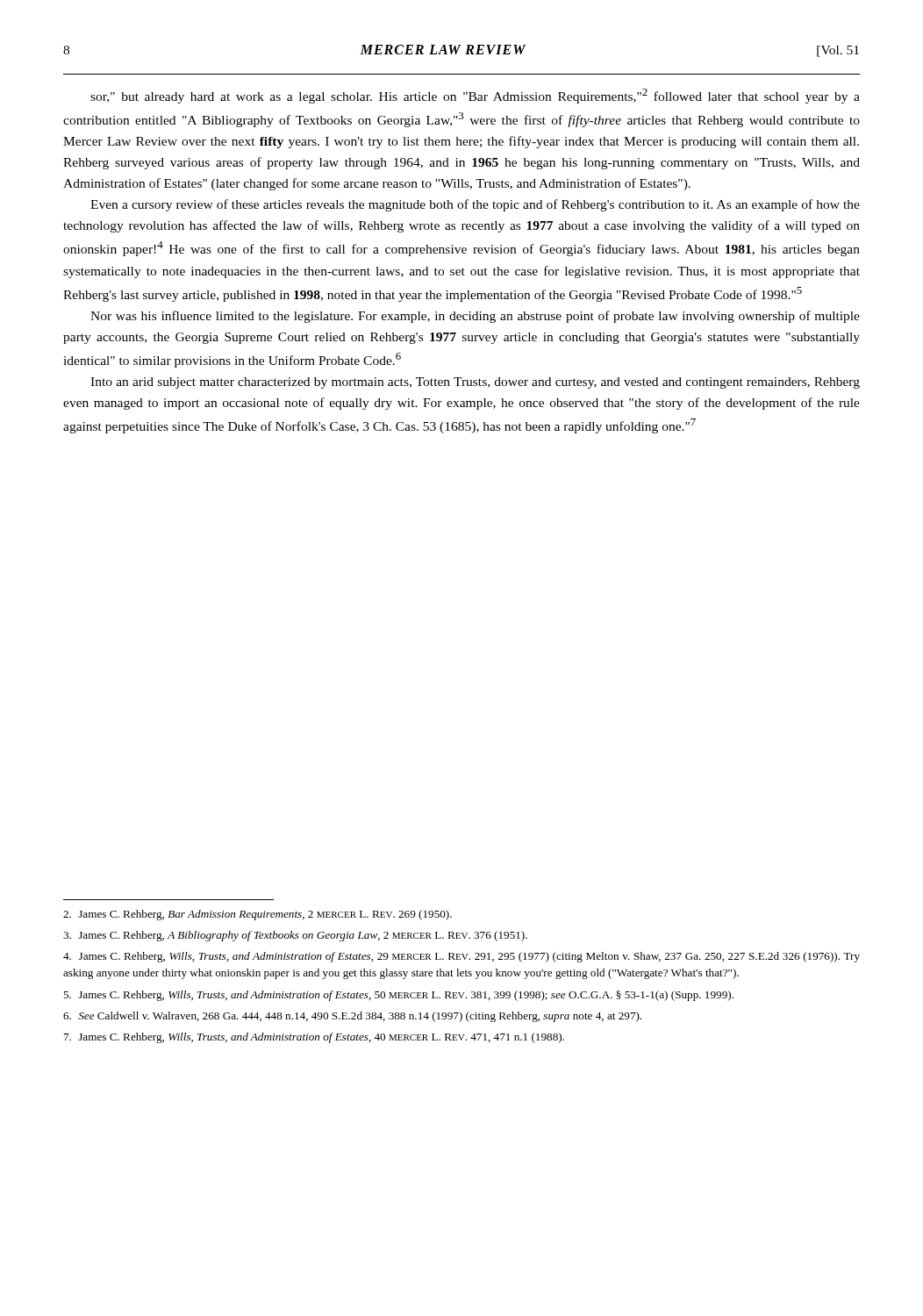
Task: Select the text block that says "sor," but already hard"
Action: [x=462, y=139]
